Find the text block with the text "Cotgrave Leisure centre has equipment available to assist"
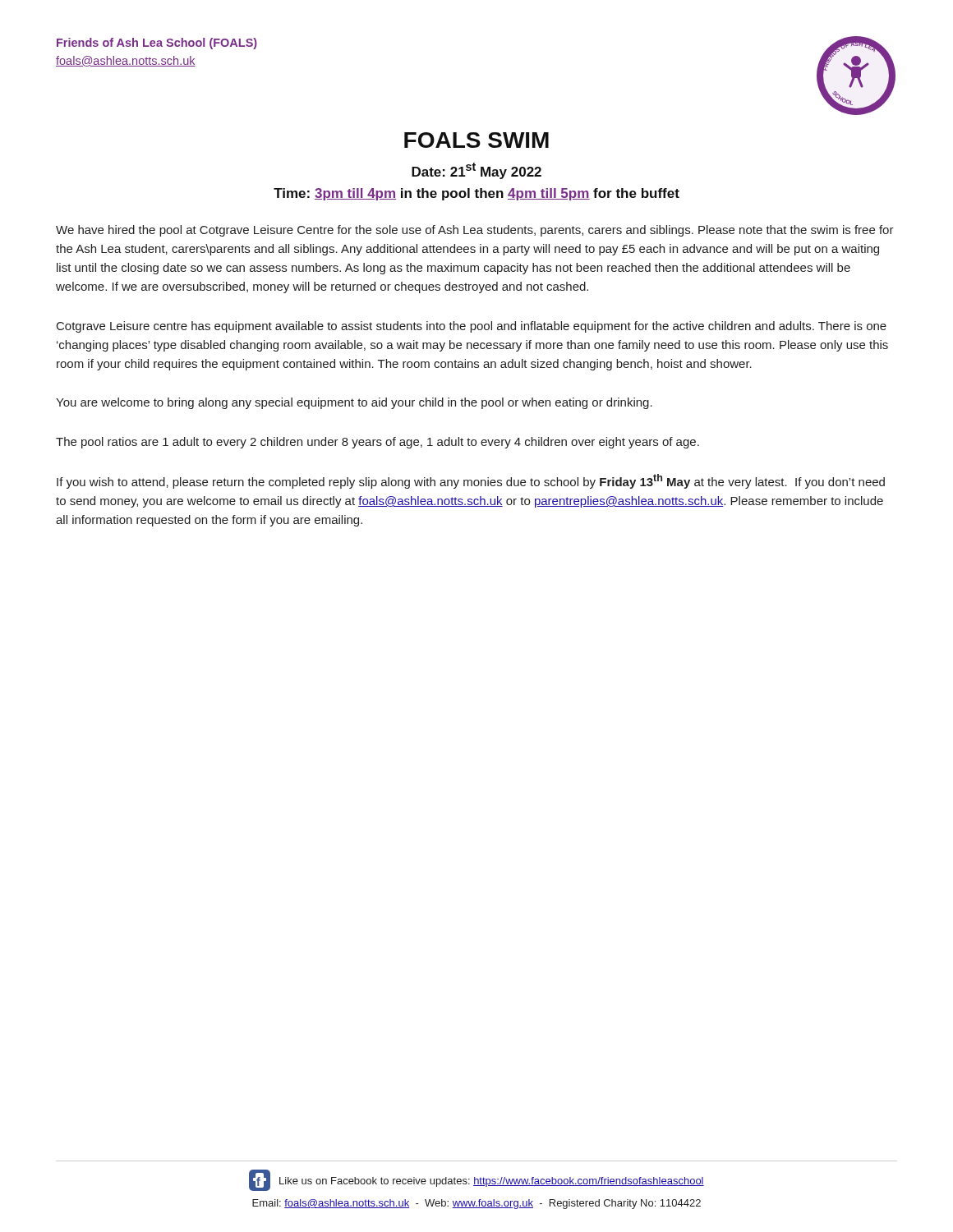 coord(472,344)
